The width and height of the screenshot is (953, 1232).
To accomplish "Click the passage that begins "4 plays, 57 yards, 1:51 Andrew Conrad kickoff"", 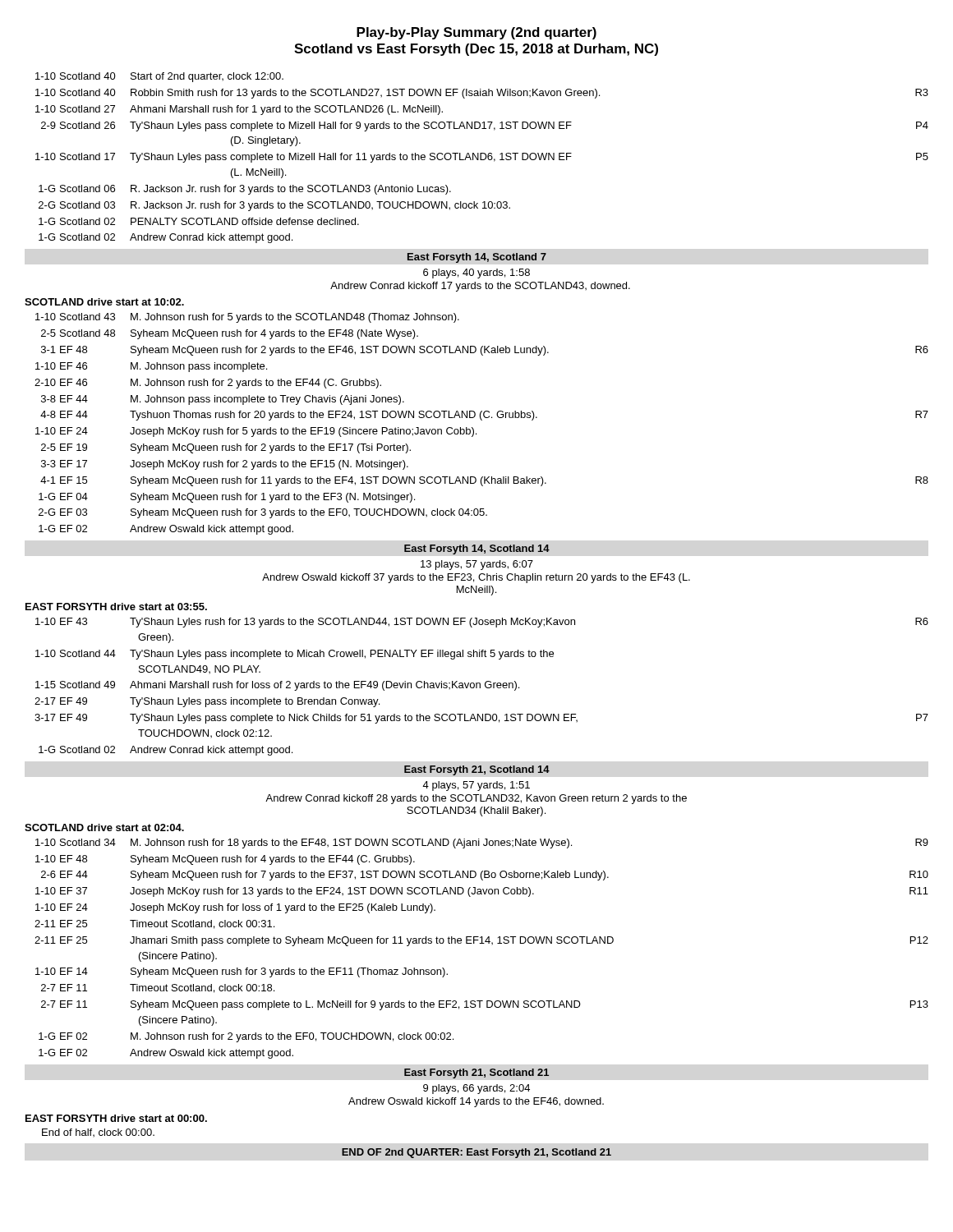I will [476, 797].
